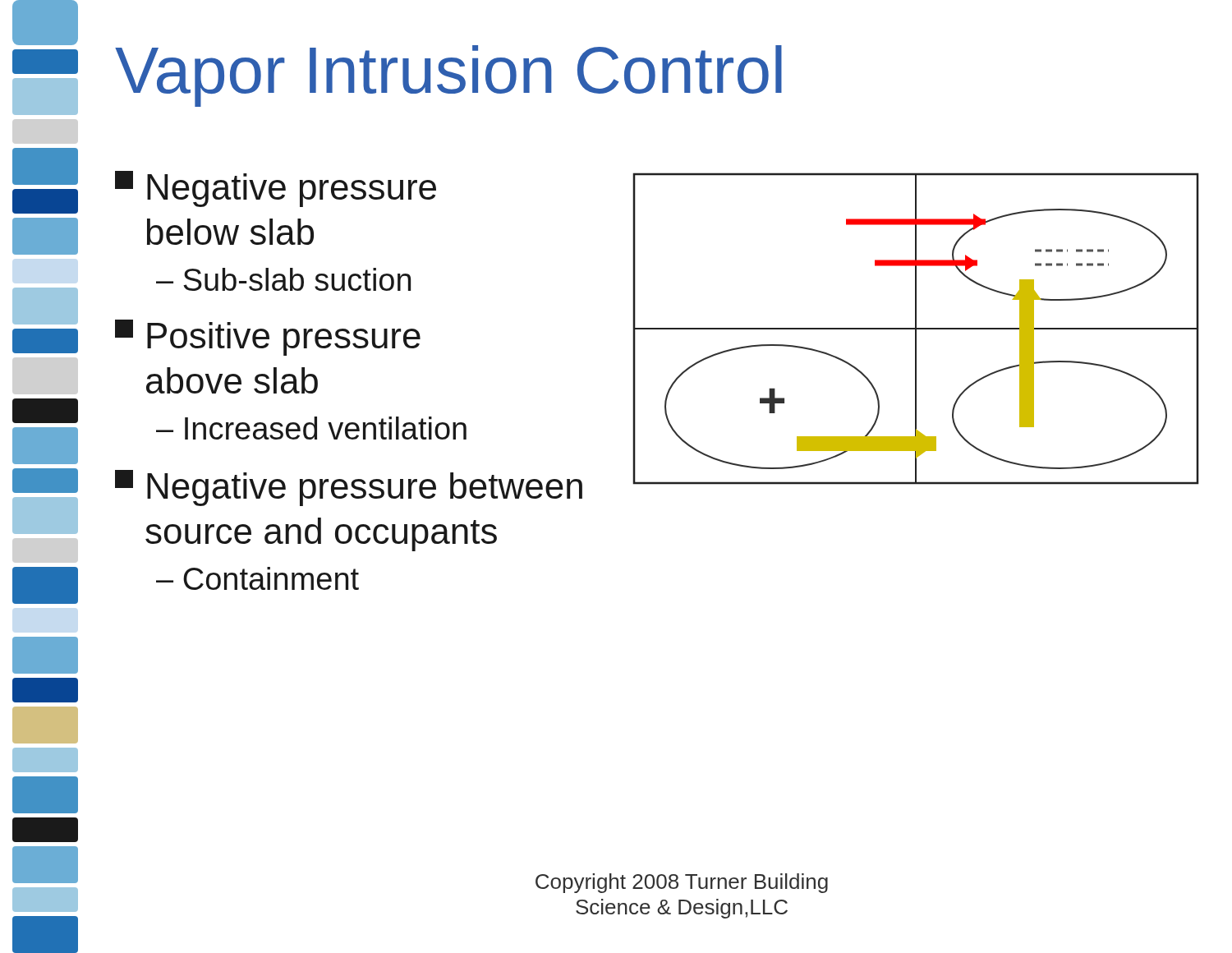
Task: Find "Sub-slab suction" on this page
Action: point(297,280)
